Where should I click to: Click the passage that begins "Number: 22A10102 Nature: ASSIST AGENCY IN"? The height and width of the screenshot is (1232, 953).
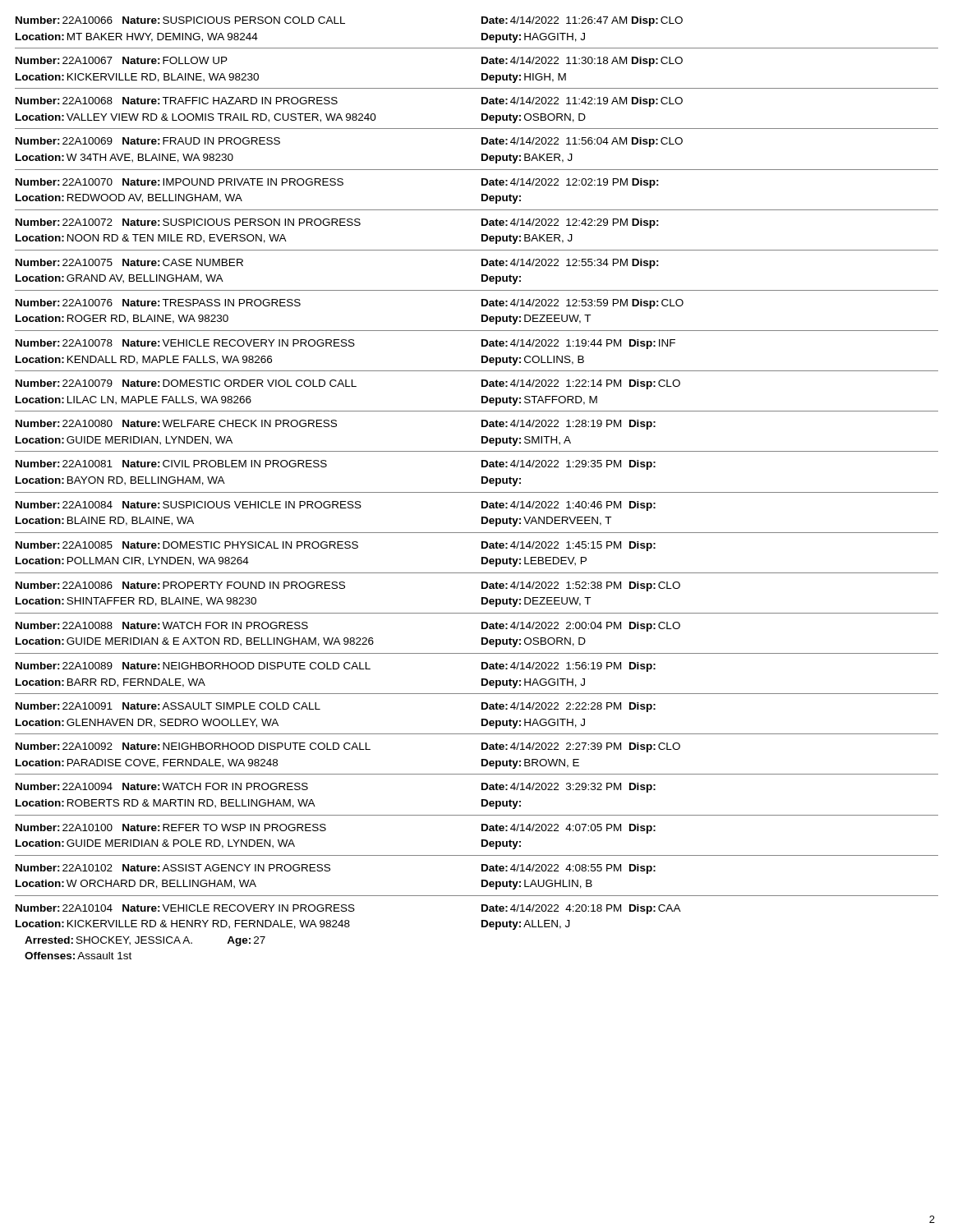[476, 876]
